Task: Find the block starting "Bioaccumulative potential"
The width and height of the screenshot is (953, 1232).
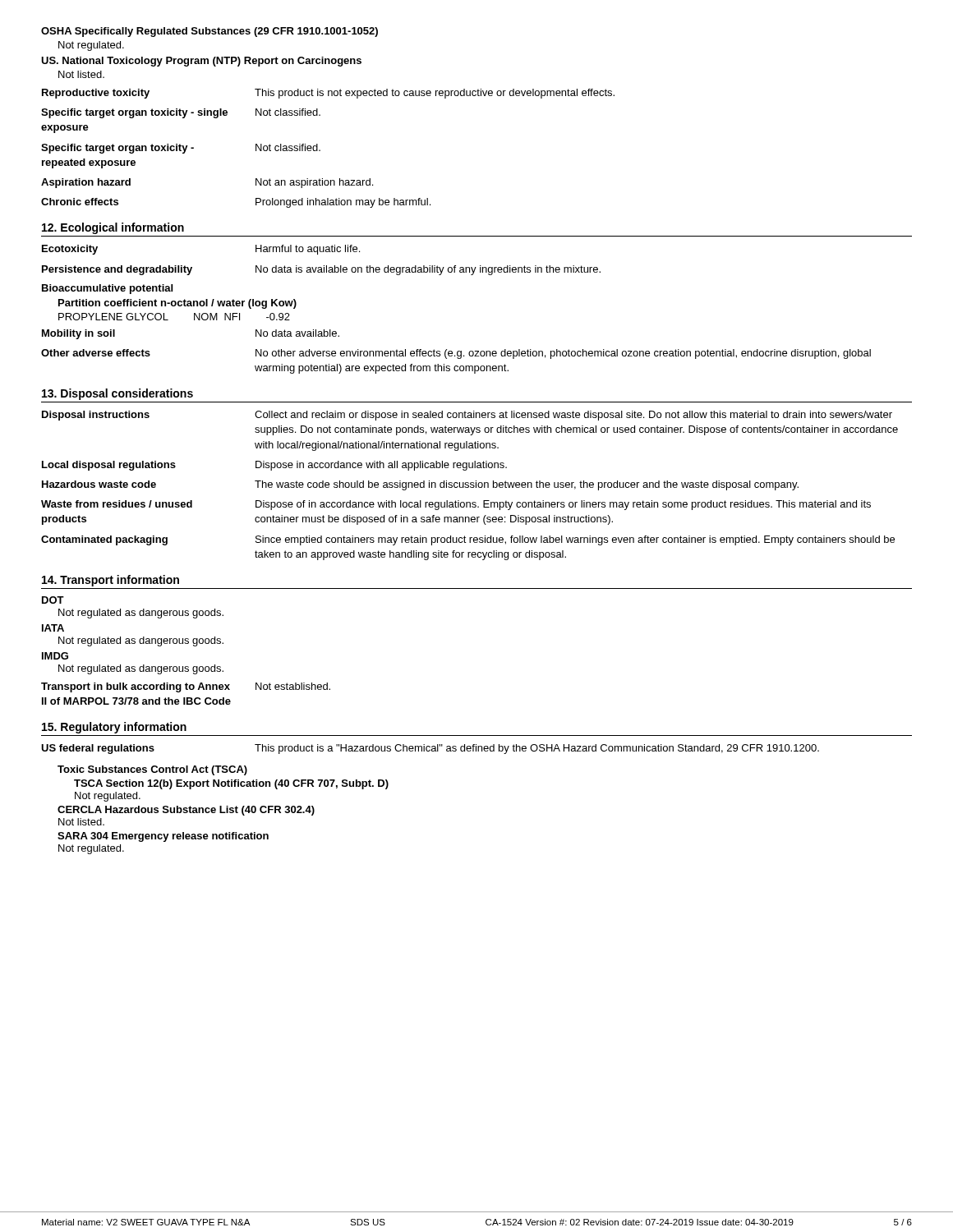Action: [x=107, y=288]
